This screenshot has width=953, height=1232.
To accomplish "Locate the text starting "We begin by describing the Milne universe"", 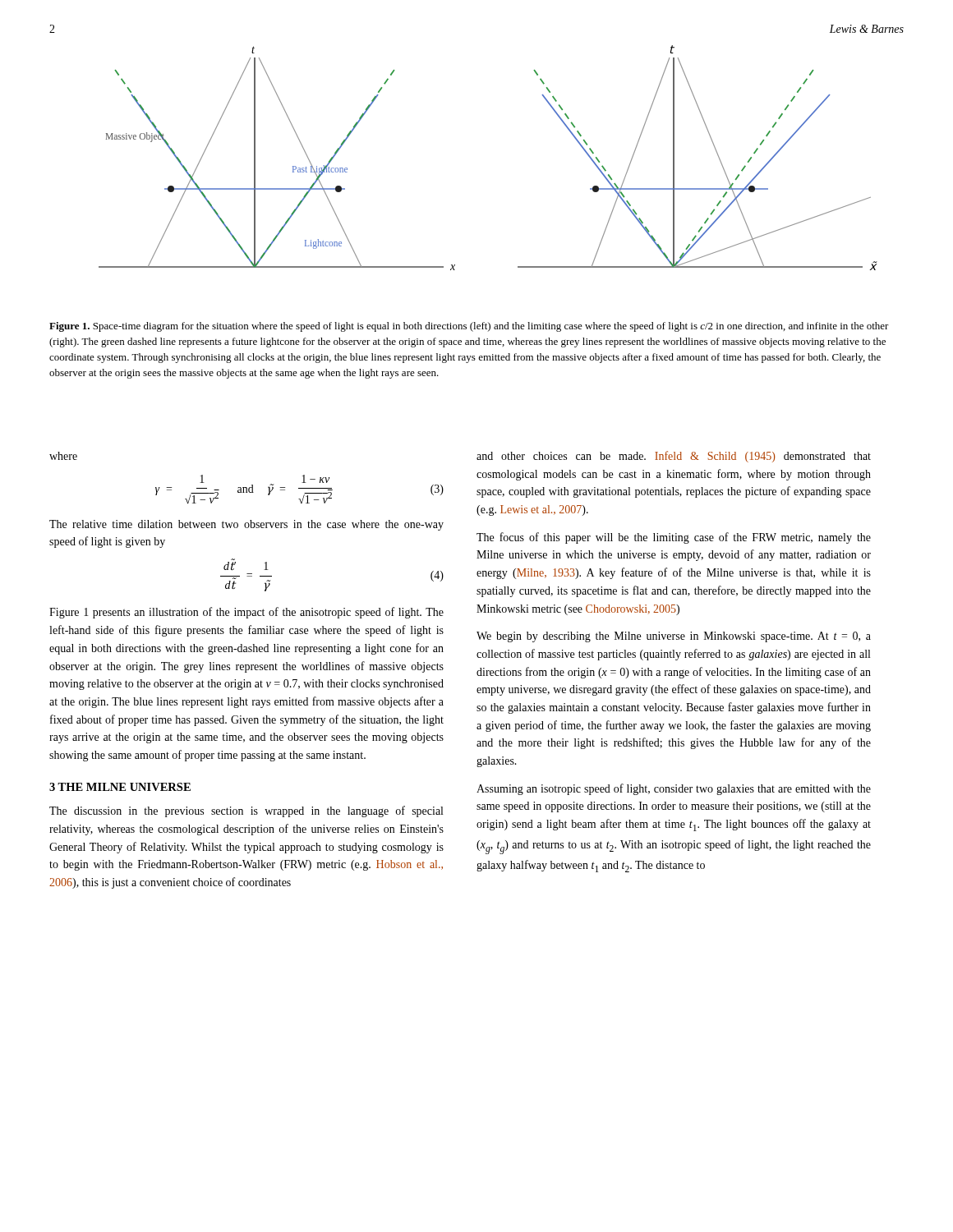I will [674, 699].
